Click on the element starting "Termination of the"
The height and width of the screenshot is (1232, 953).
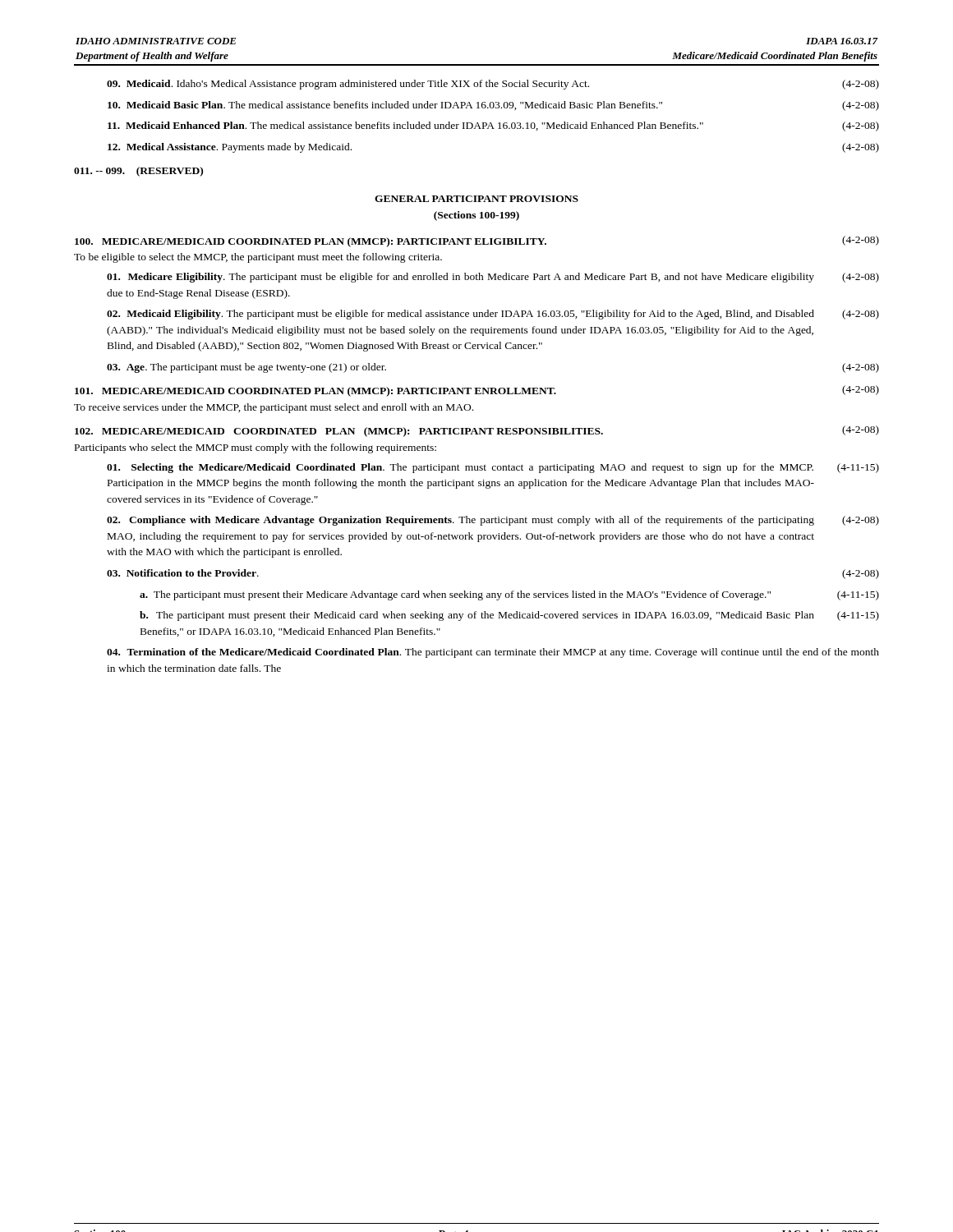pyautogui.click(x=493, y=660)
